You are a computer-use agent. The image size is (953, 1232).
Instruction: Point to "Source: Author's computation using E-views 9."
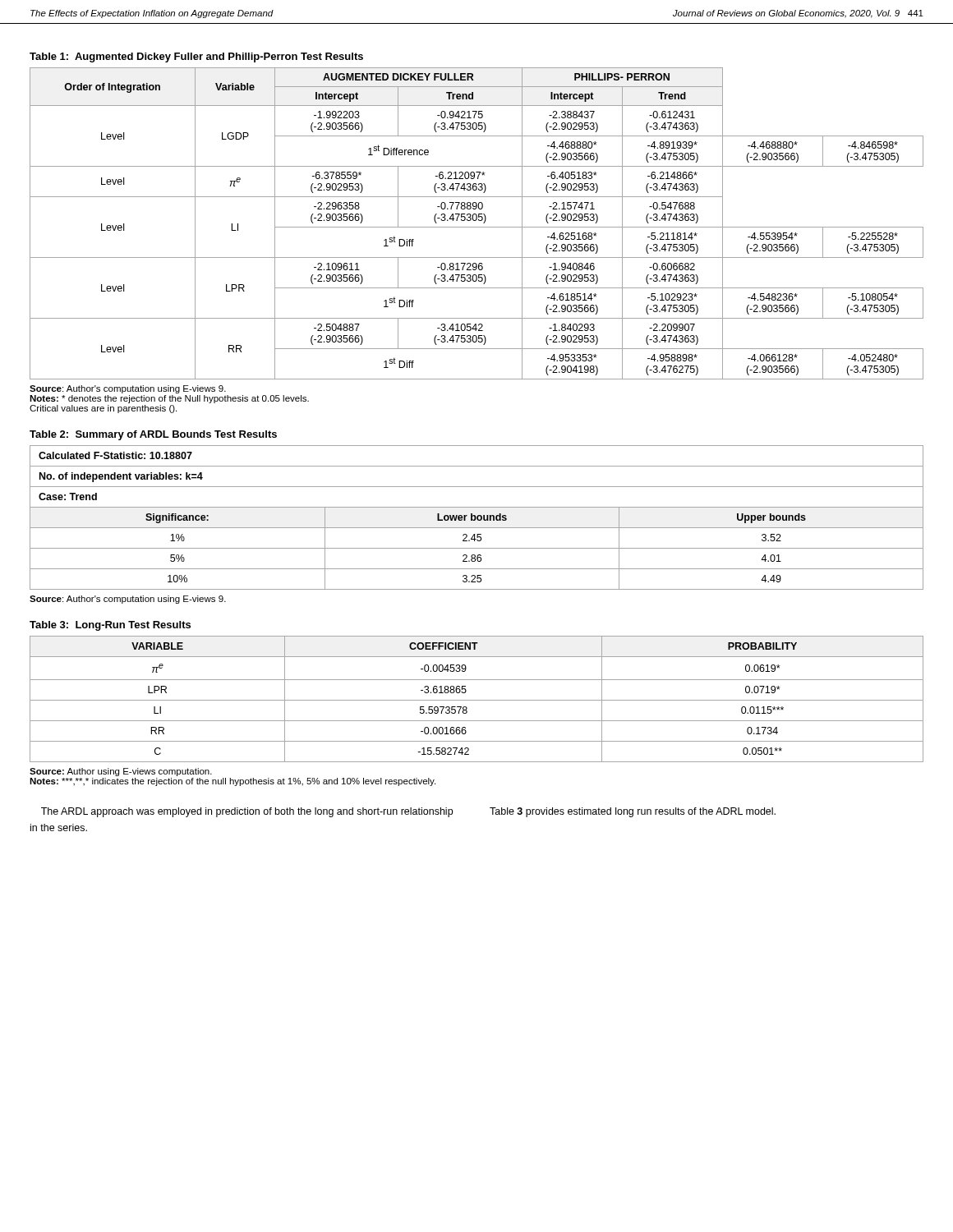click(x=128, y=599)
